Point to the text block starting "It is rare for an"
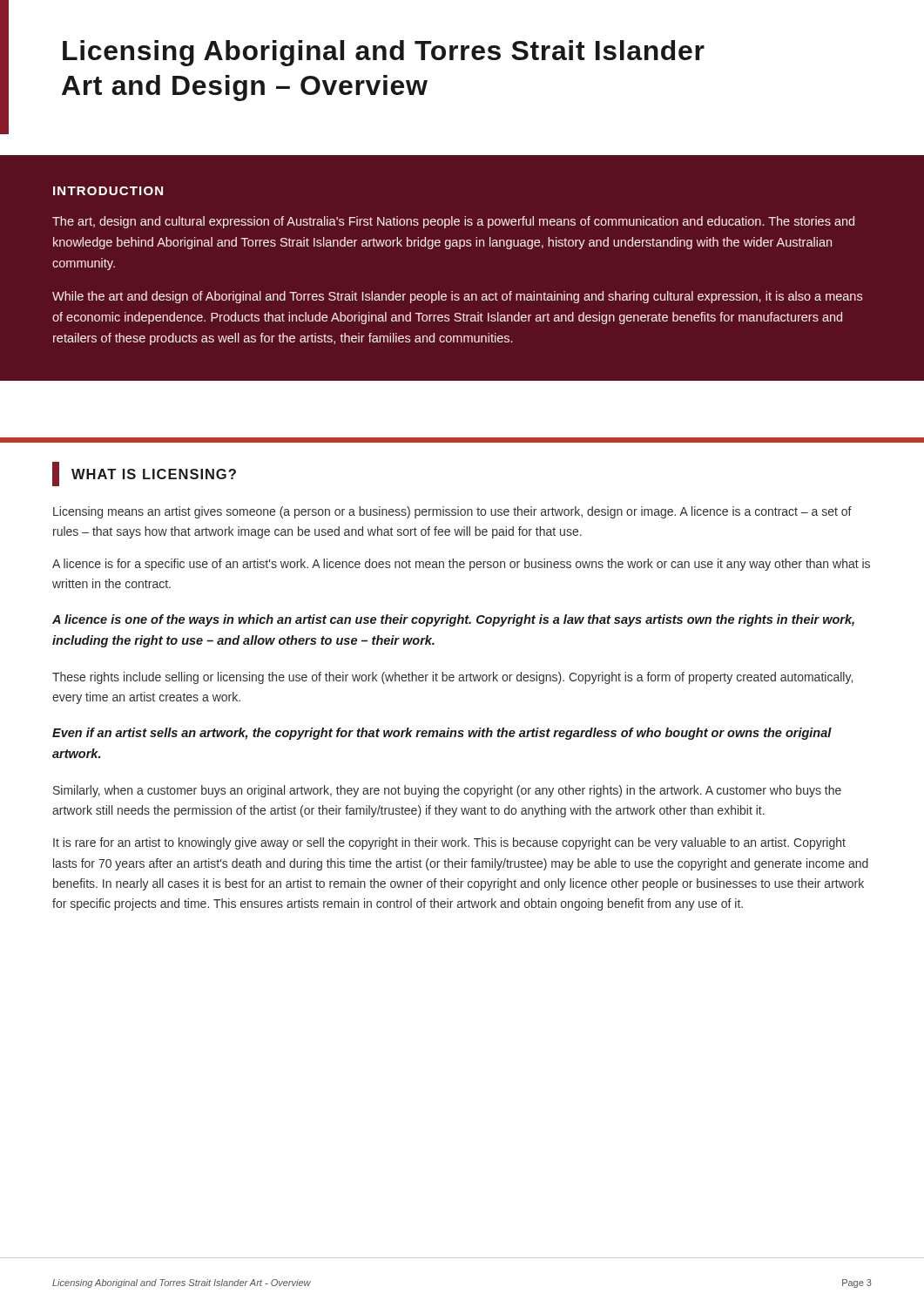Screen dimensions: 1307x924 coord(460,873)
